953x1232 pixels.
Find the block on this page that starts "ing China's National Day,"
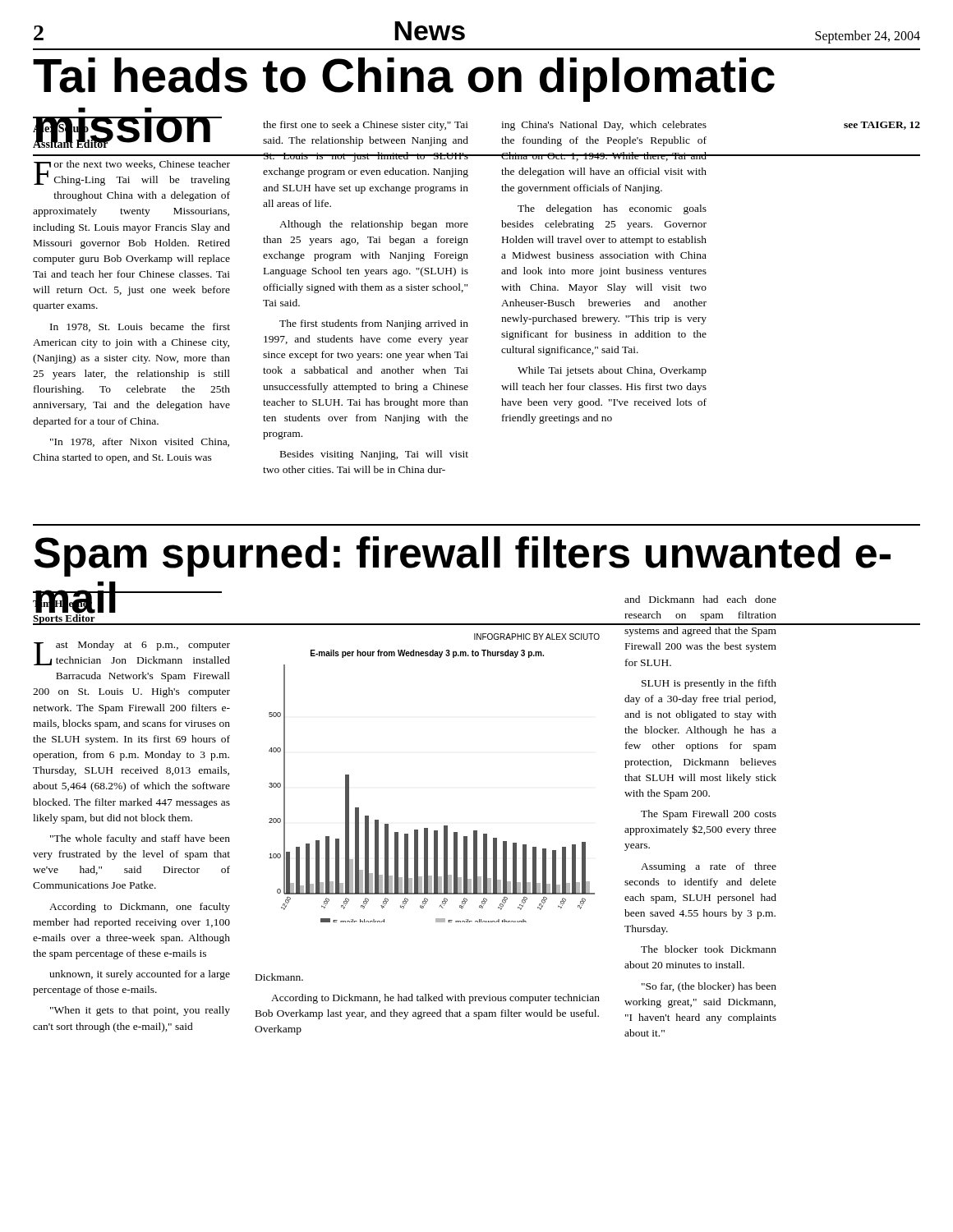coord(604,271)
